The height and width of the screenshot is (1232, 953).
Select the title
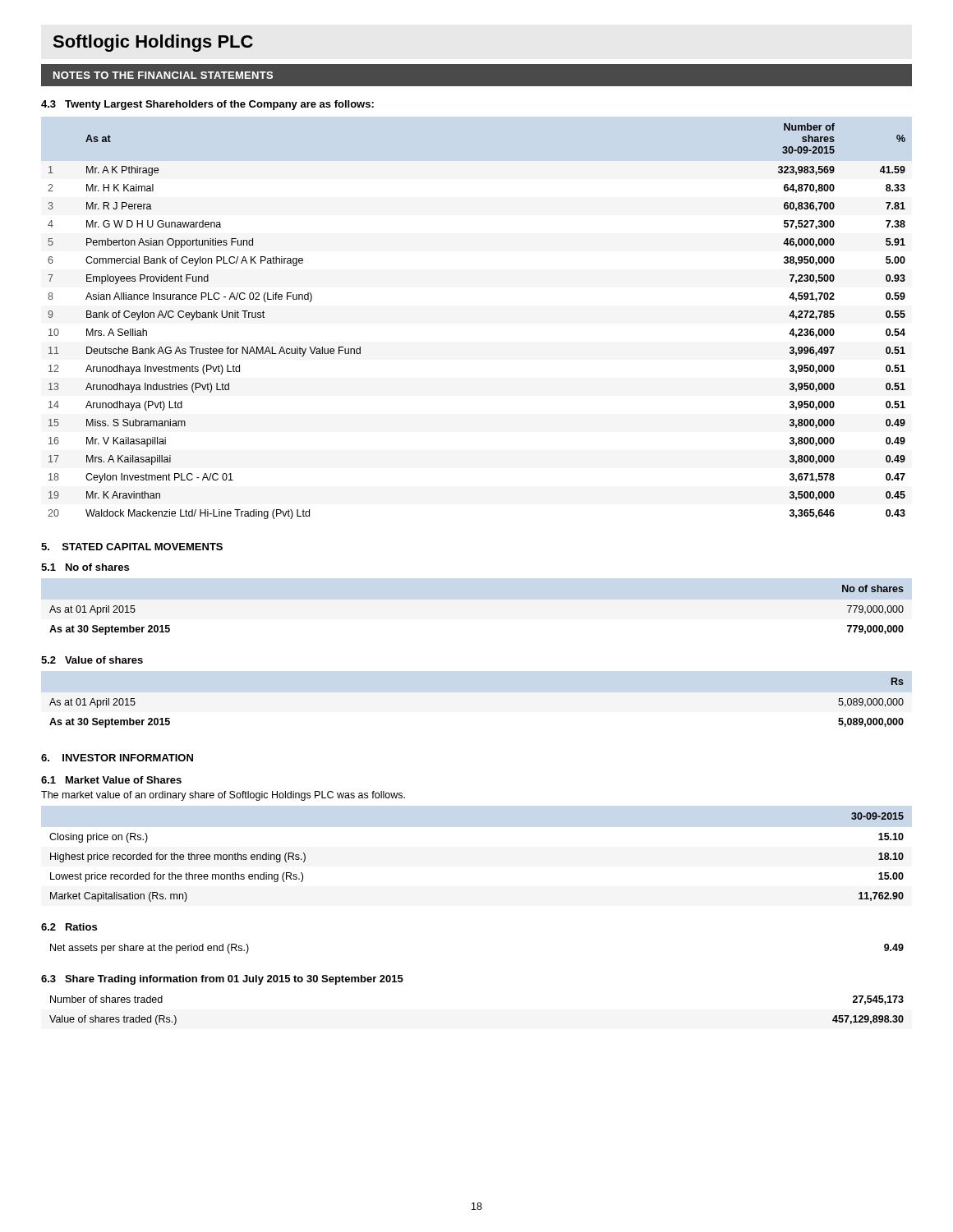[476, 42]
